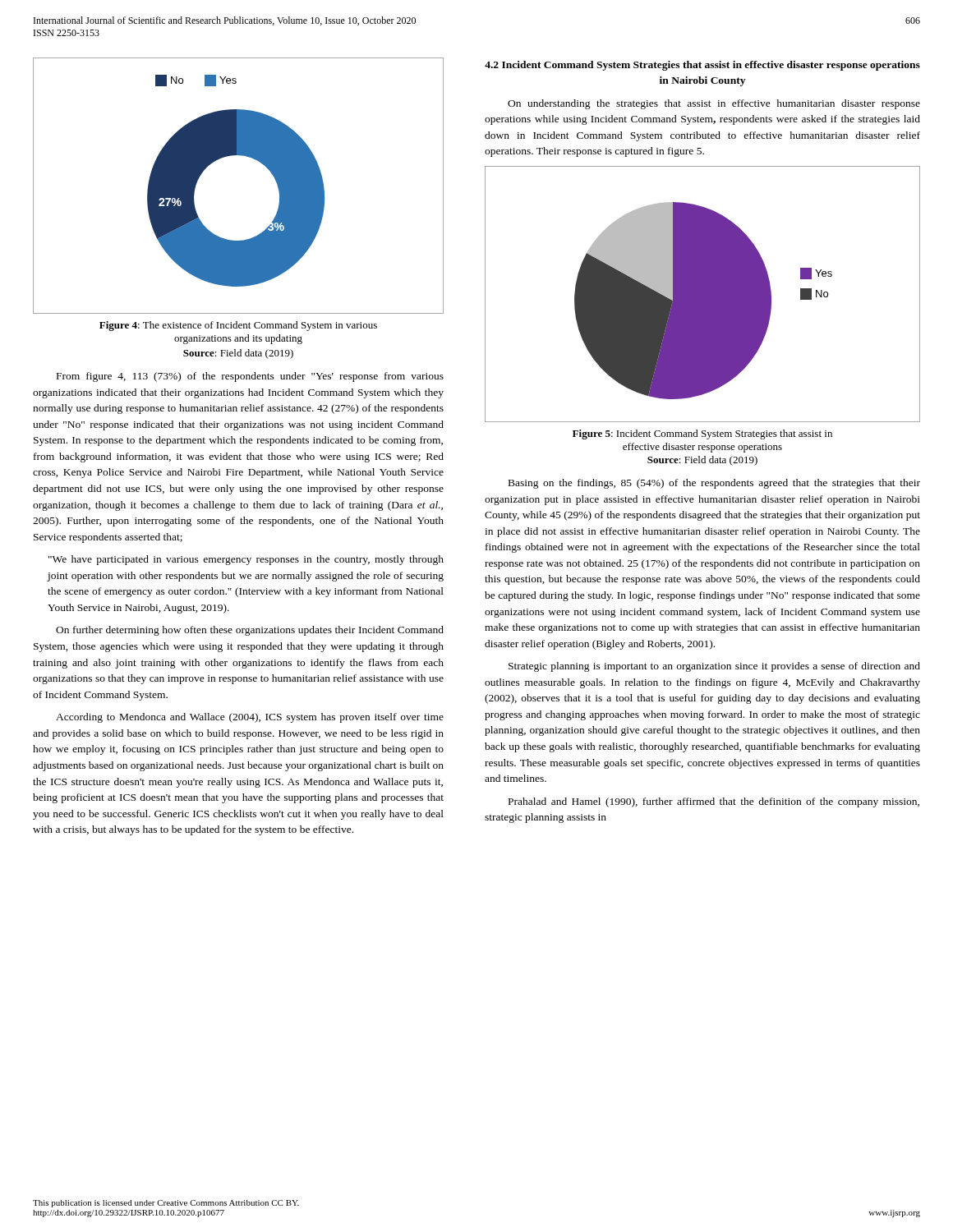Click on the region starting "On understanding the strategies that assist in"
The height and width of the screenshot is (1232, 953).
(x=702, y=127)
